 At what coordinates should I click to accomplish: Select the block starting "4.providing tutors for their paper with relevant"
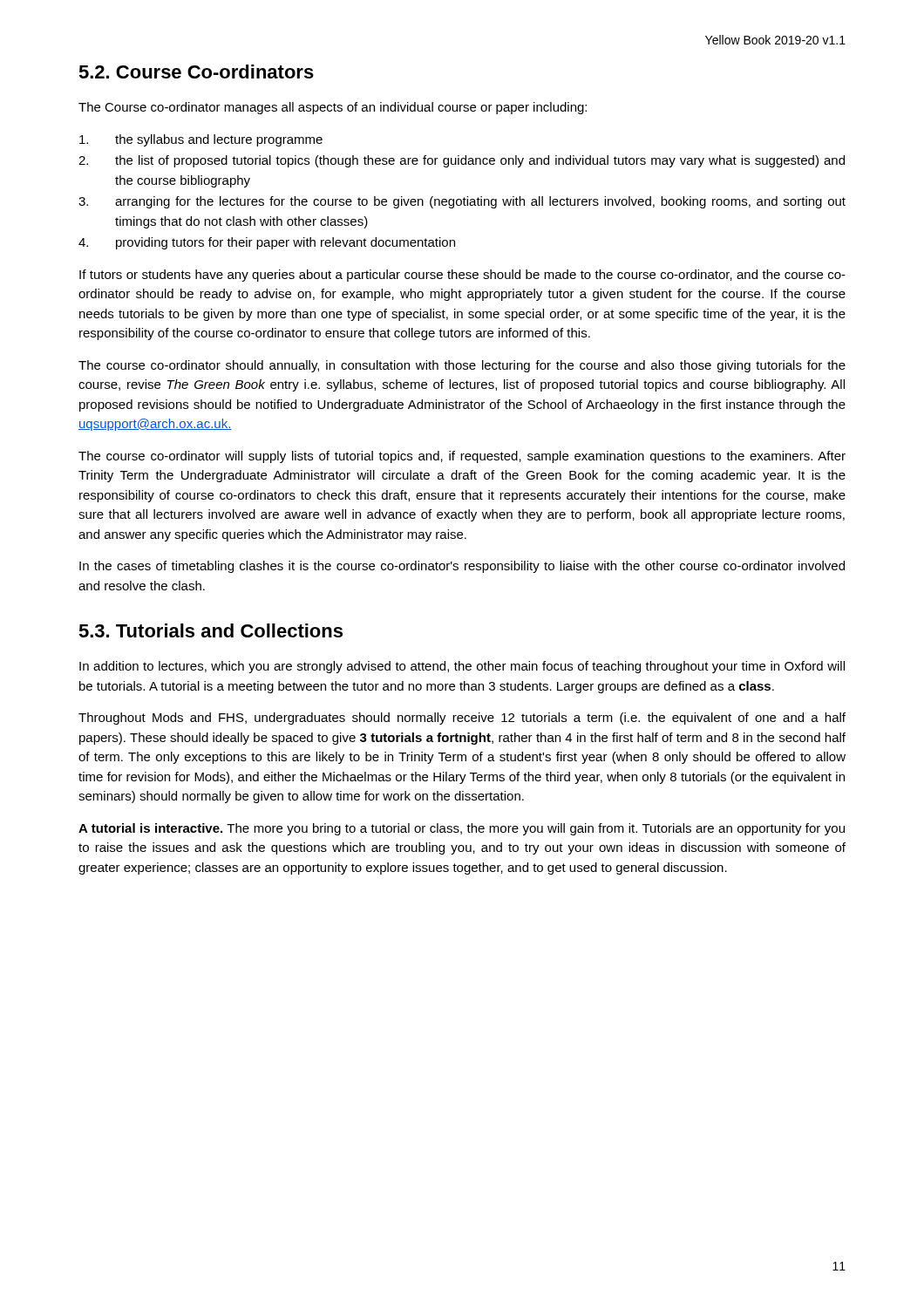pyautogui.click(x=462, y=243)
